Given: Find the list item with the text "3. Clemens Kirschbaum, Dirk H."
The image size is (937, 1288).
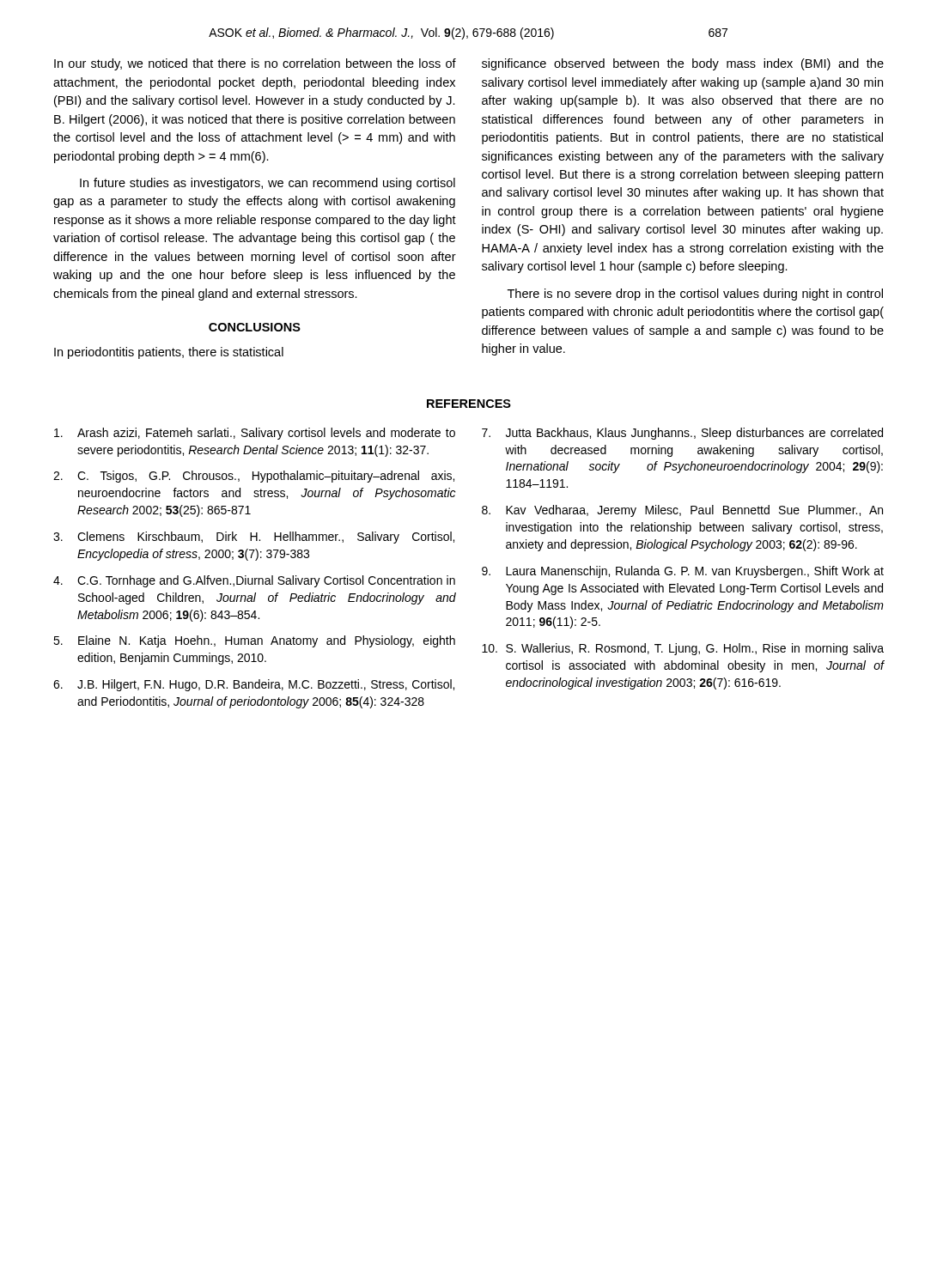Looking at the screenshot, I should (x=254, y=546).
